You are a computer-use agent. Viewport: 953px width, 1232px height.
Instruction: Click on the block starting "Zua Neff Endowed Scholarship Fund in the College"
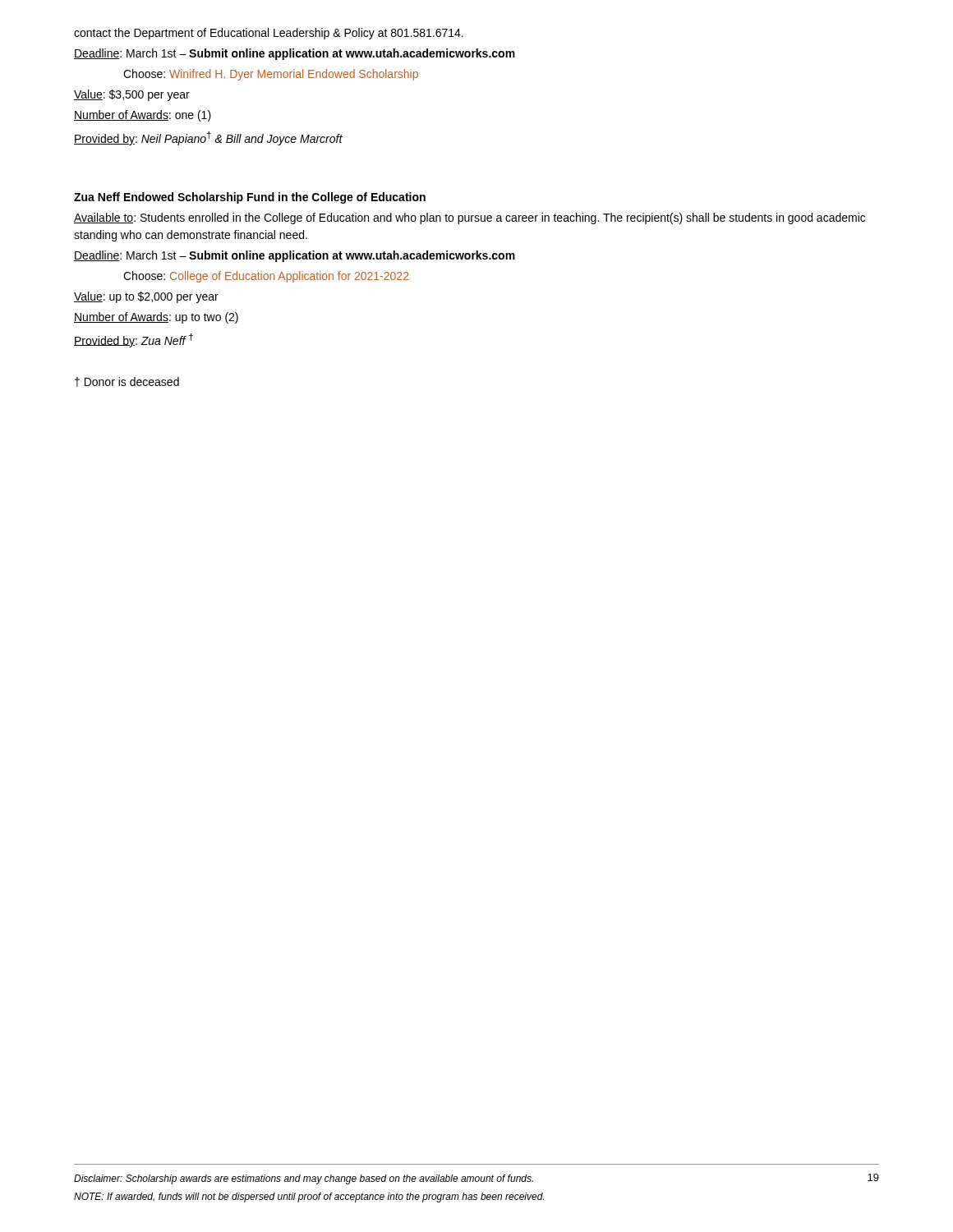pyautogui.click(x=250, y=198)
